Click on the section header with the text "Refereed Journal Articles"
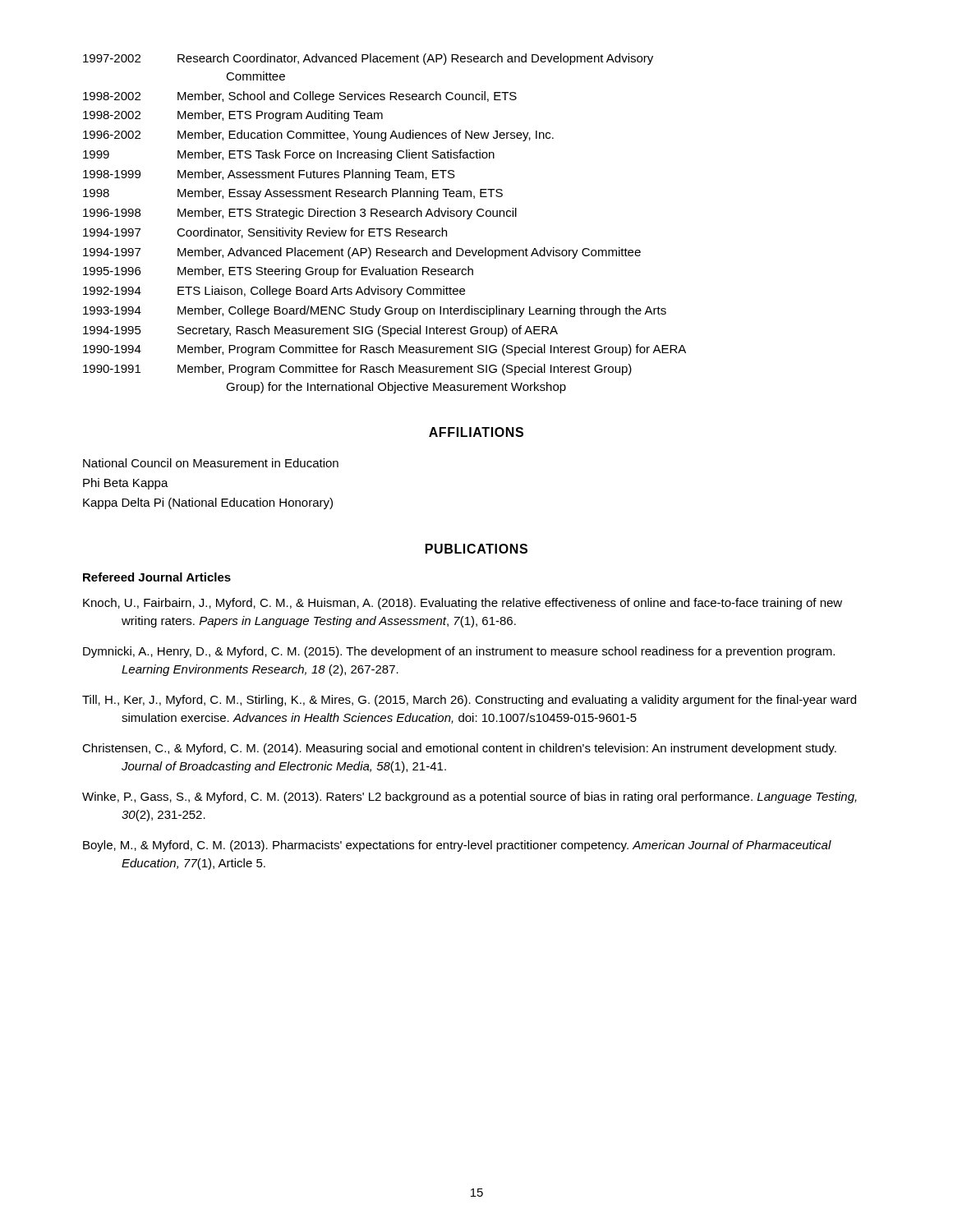This screenshot has height=1232, width=953. click(x=157, y=577)
